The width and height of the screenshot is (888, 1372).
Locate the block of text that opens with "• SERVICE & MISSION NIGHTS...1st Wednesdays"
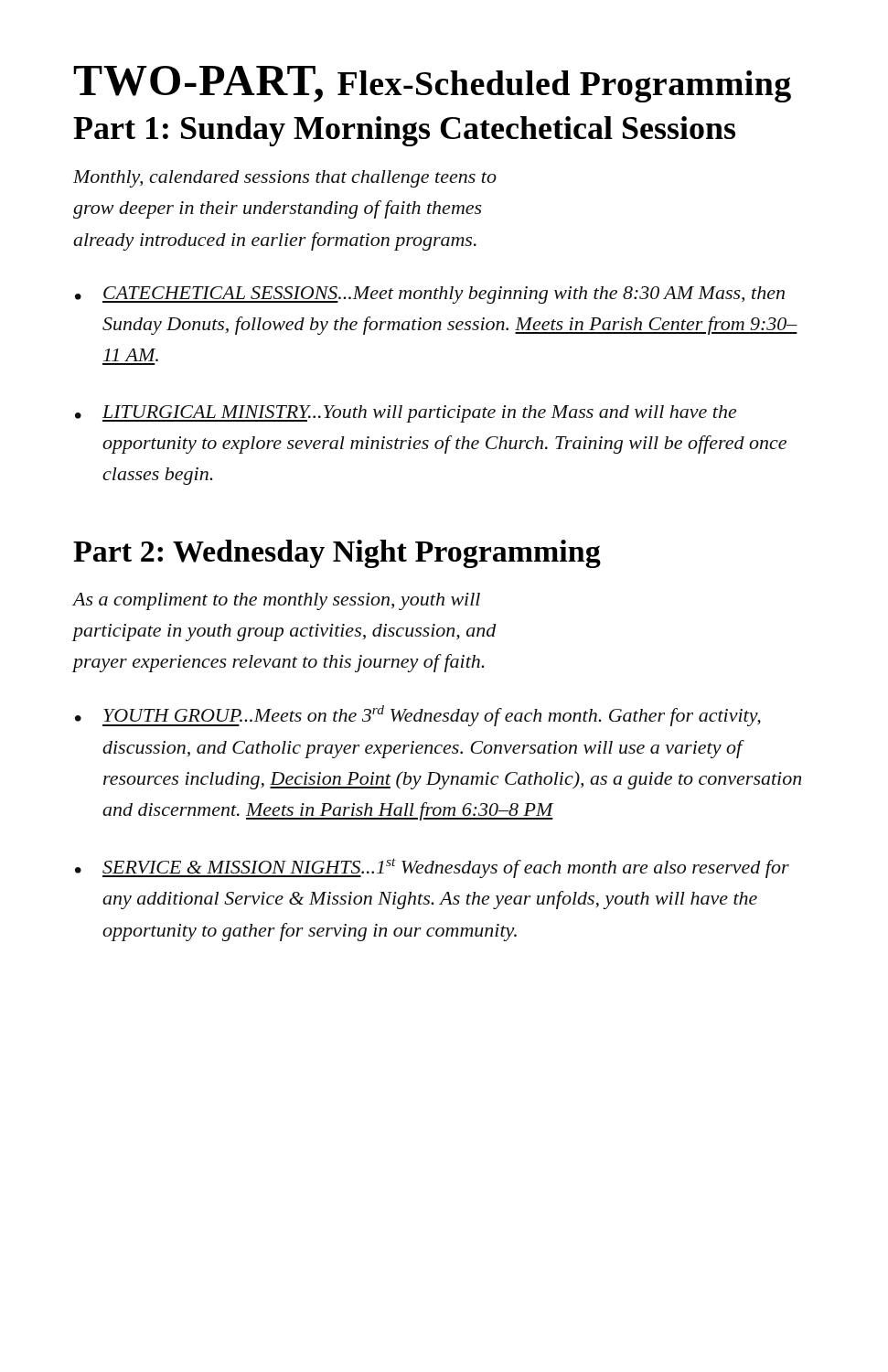pos(444,898)
